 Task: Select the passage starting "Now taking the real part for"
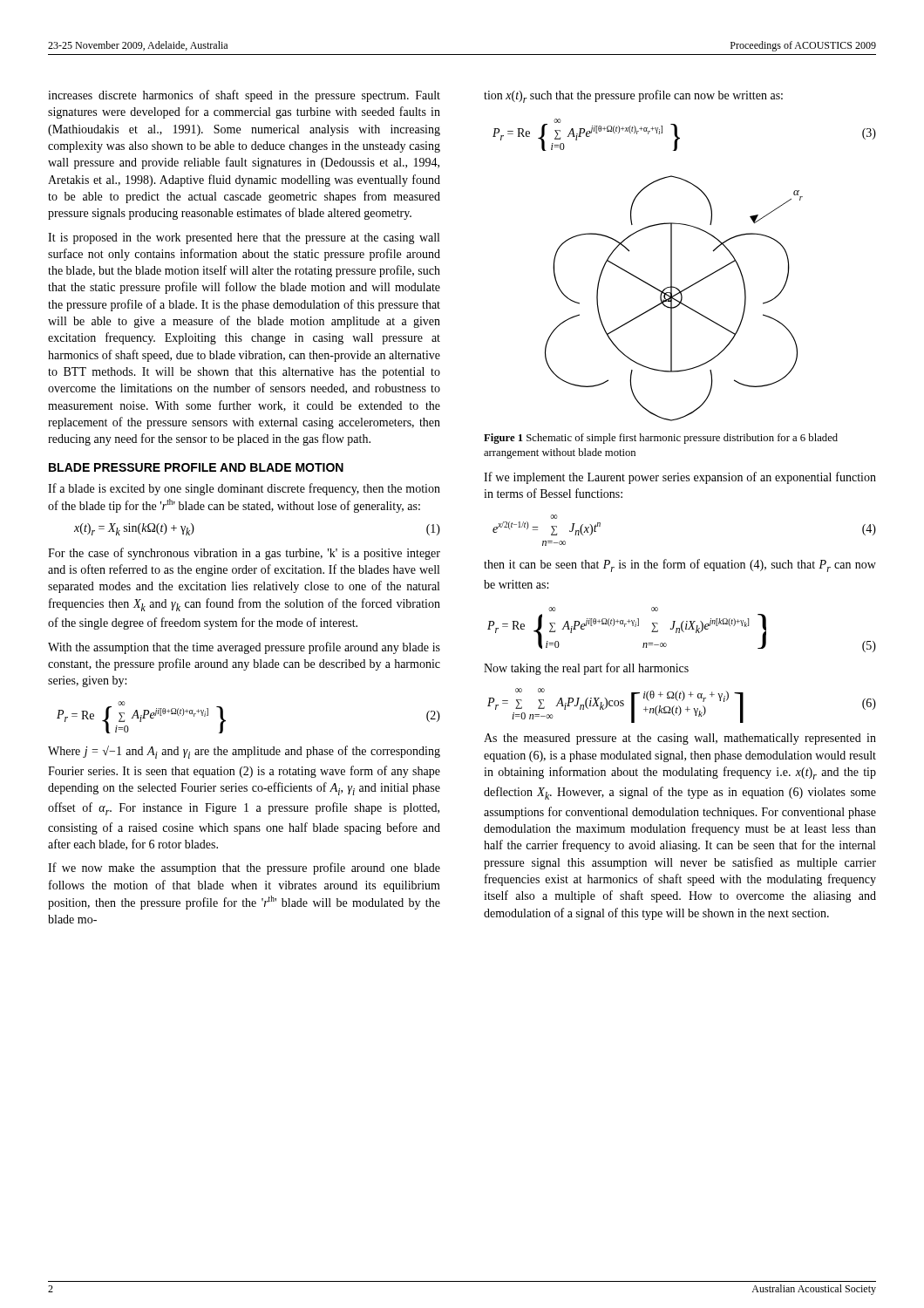pos(680,669)
